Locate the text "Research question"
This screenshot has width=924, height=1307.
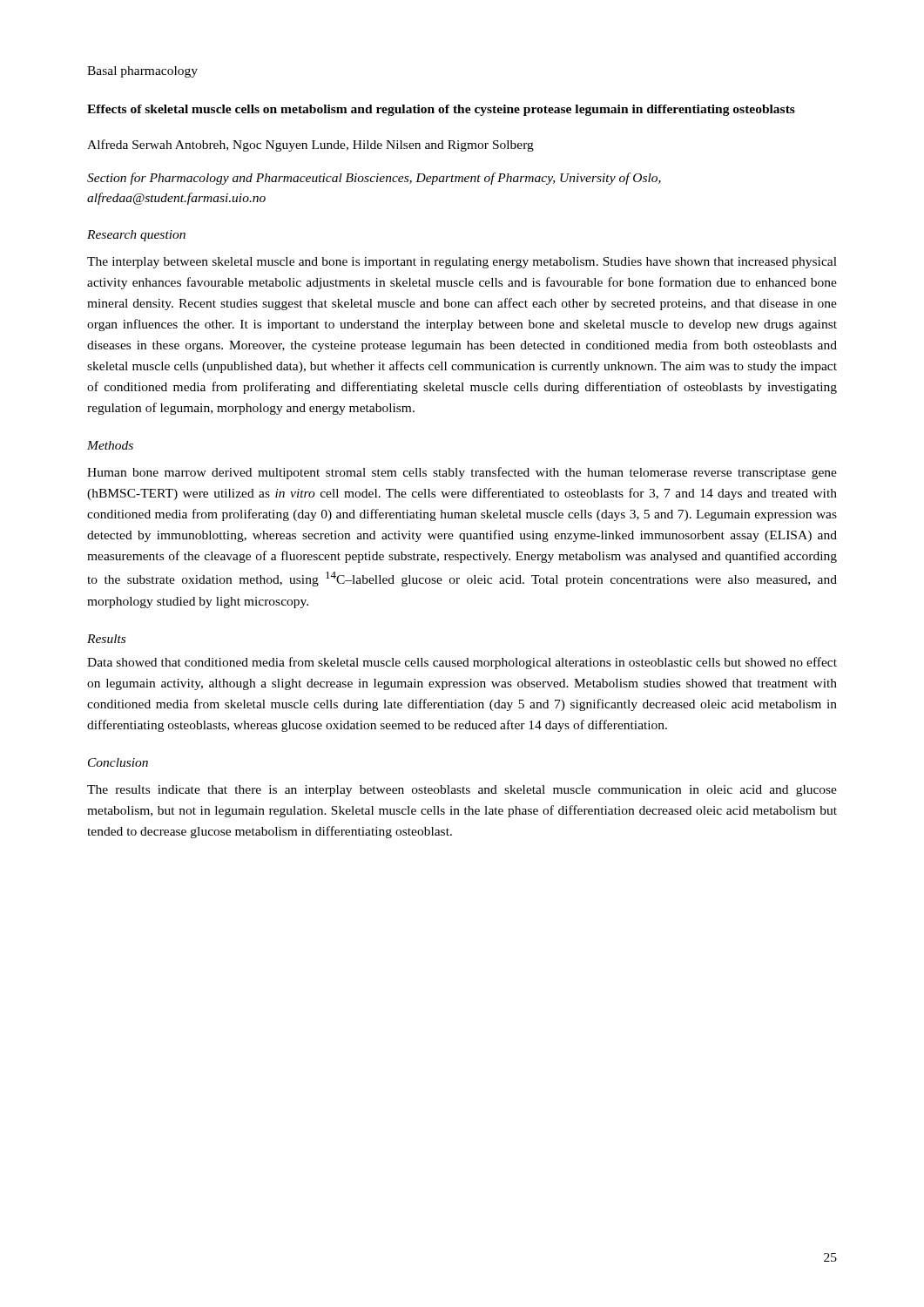pyautogui.click(x=137, y=234)
